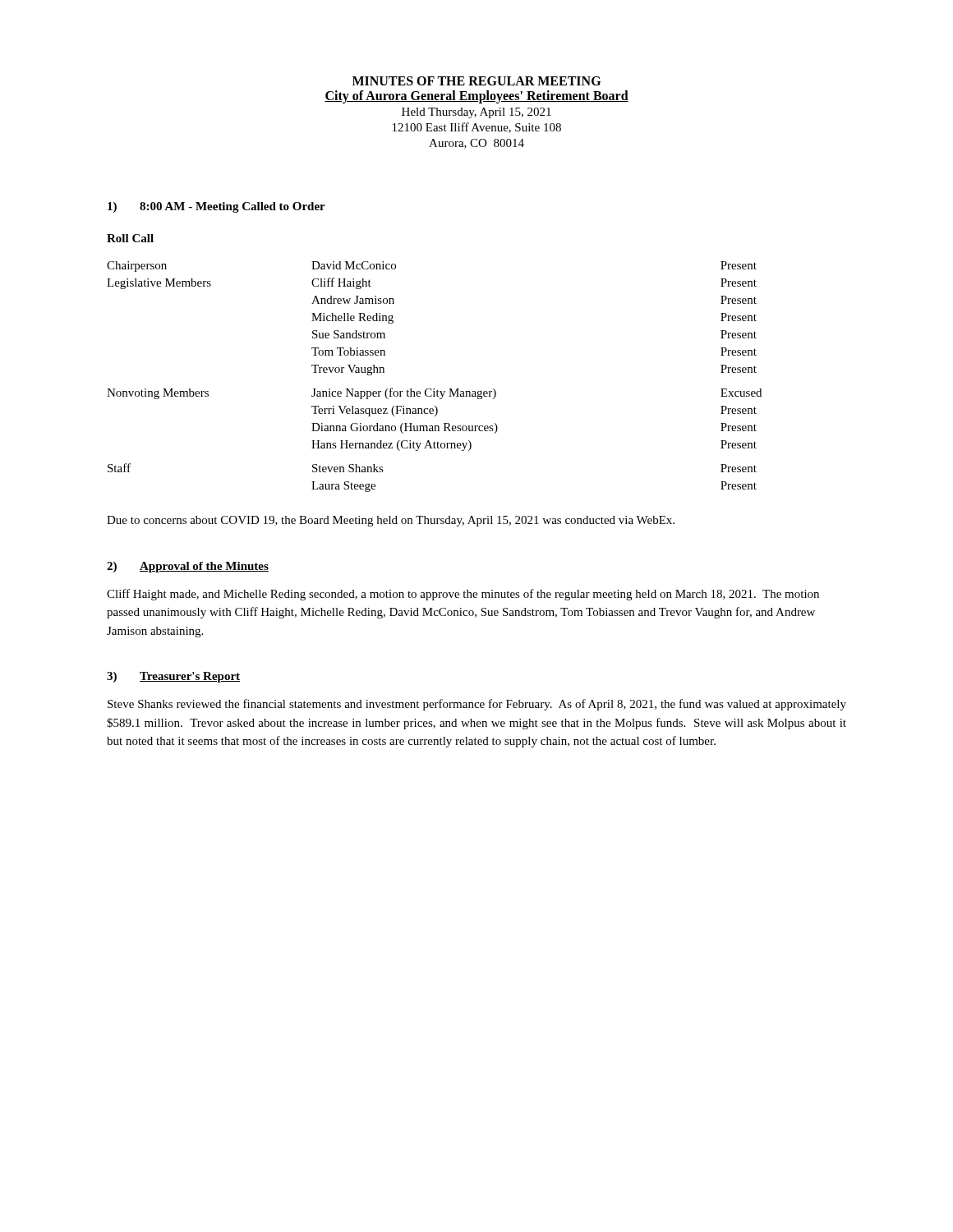
Task: Select the text block that says "Steve Shanks reviewed the financial"
Action: point(476,722)
